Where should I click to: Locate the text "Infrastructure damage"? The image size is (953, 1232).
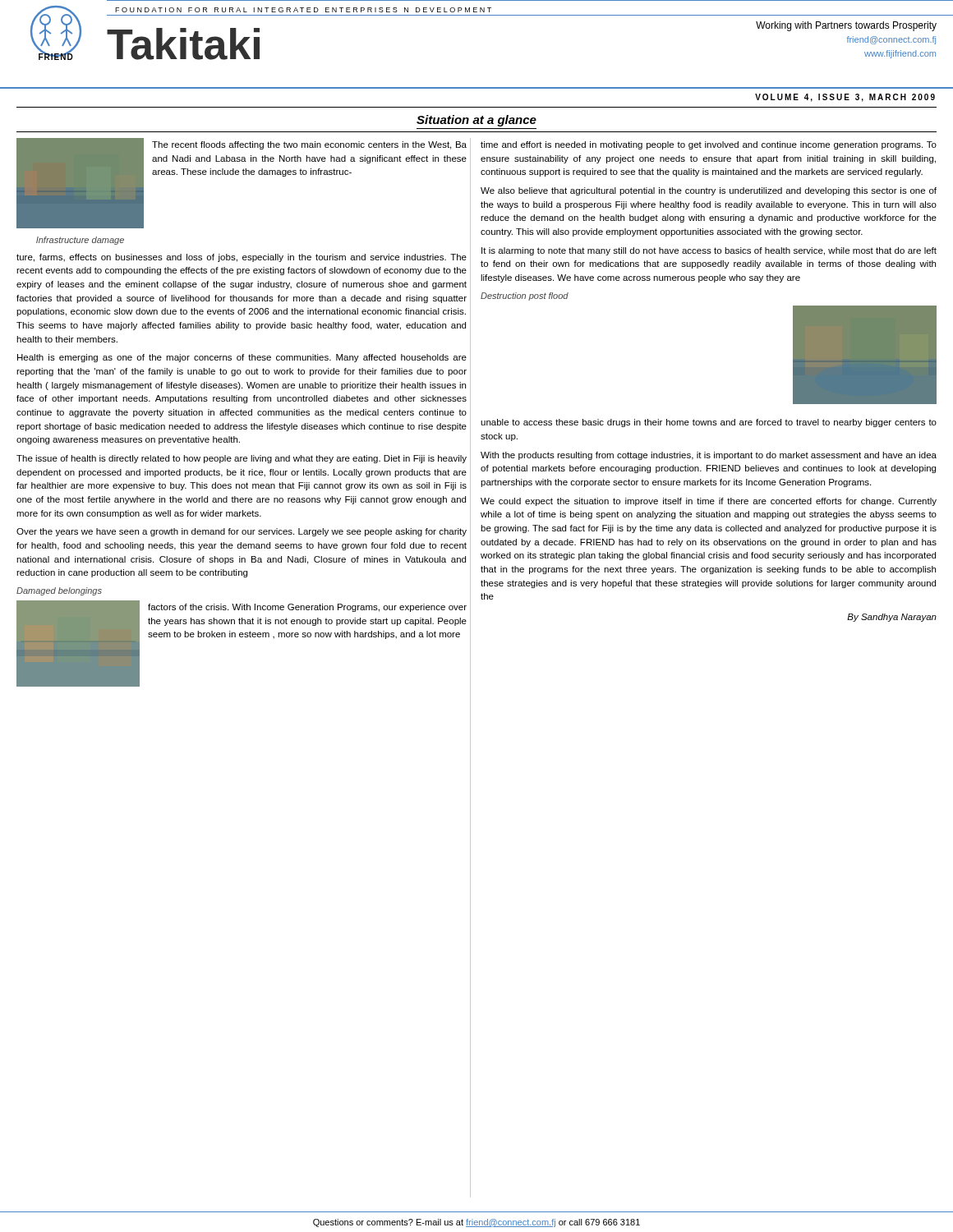(x=80, y=240)
